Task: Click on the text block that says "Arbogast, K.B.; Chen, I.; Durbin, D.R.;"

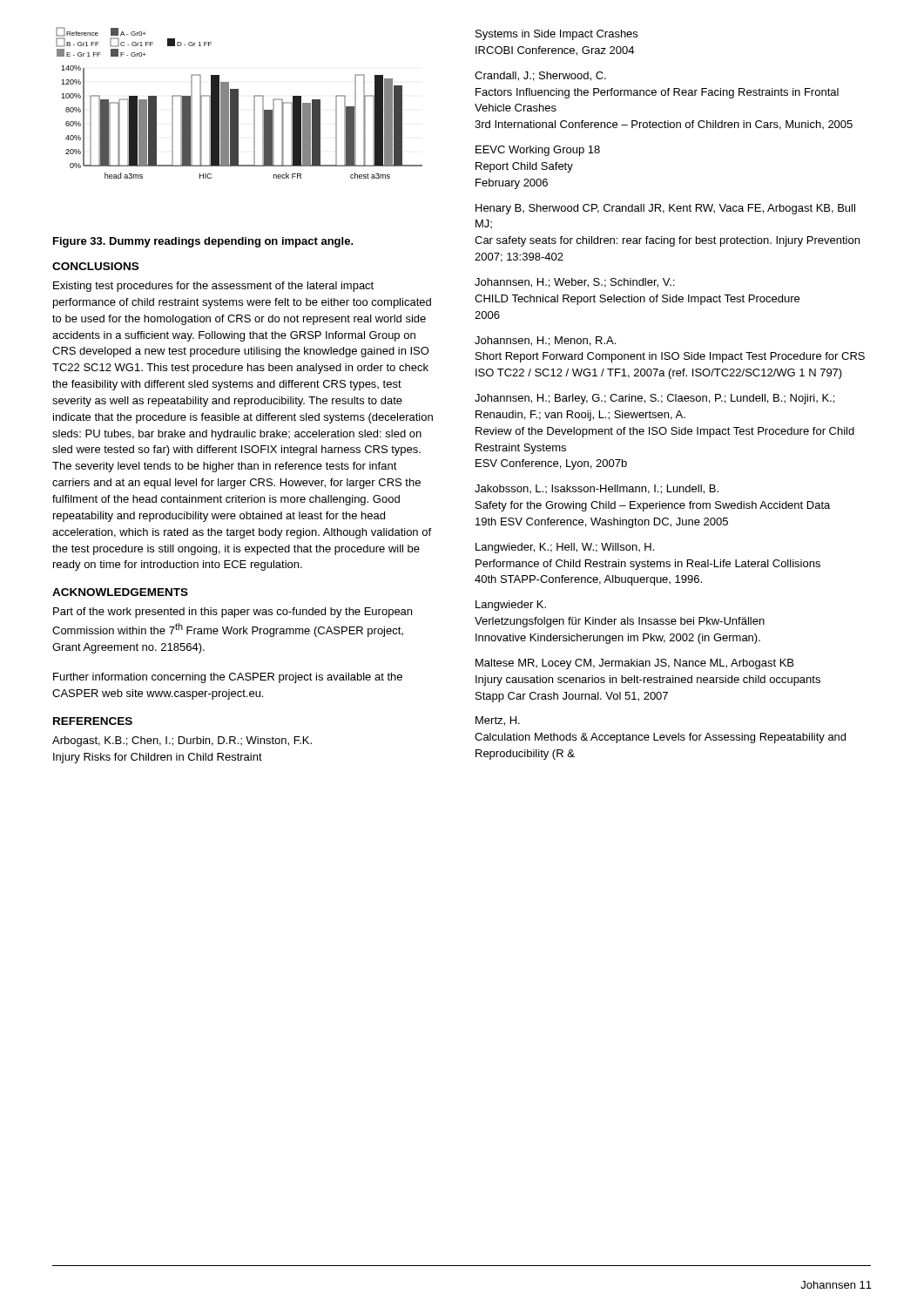Action: [183, 748]
